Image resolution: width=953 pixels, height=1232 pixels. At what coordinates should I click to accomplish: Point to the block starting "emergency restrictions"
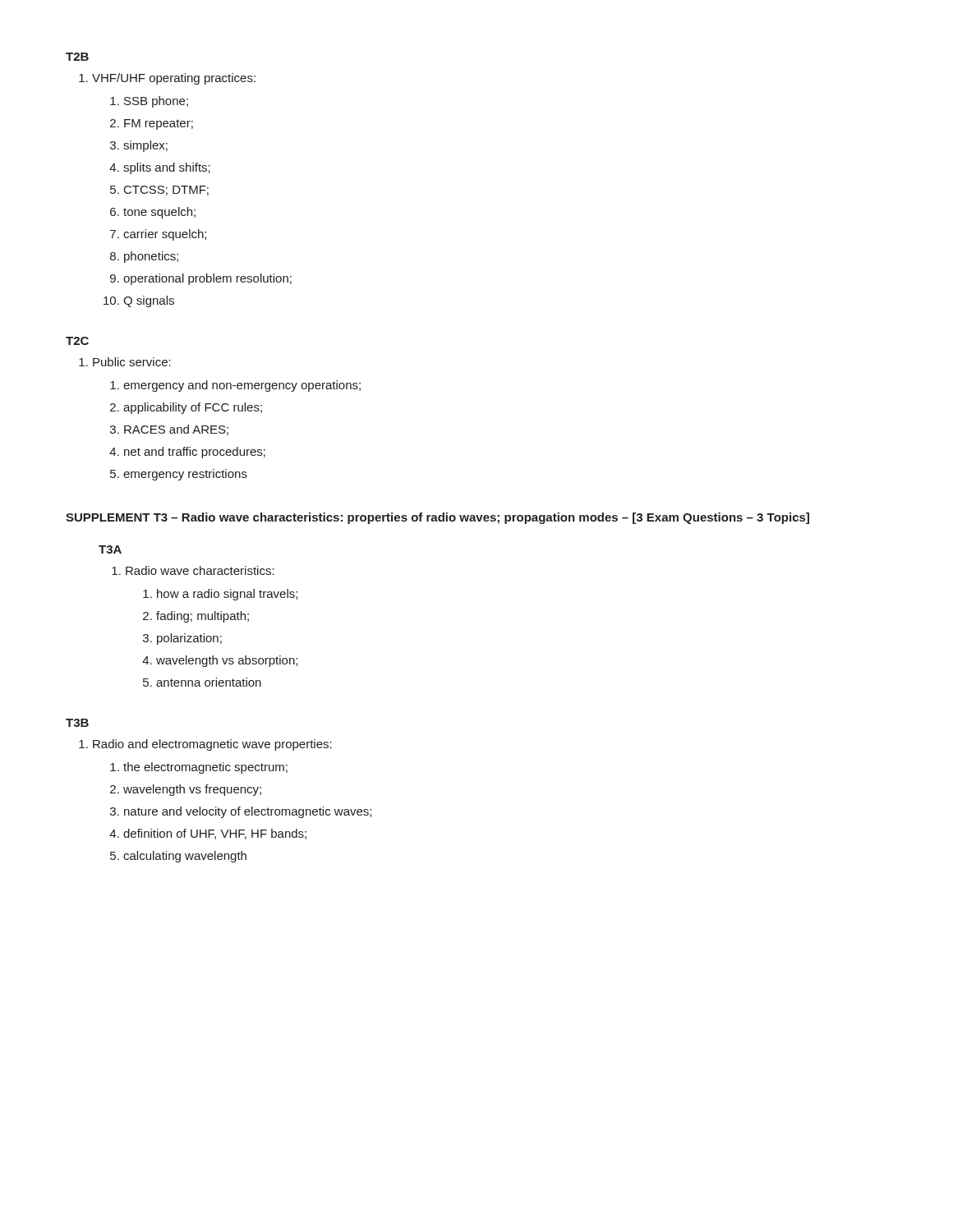point(185,474)
